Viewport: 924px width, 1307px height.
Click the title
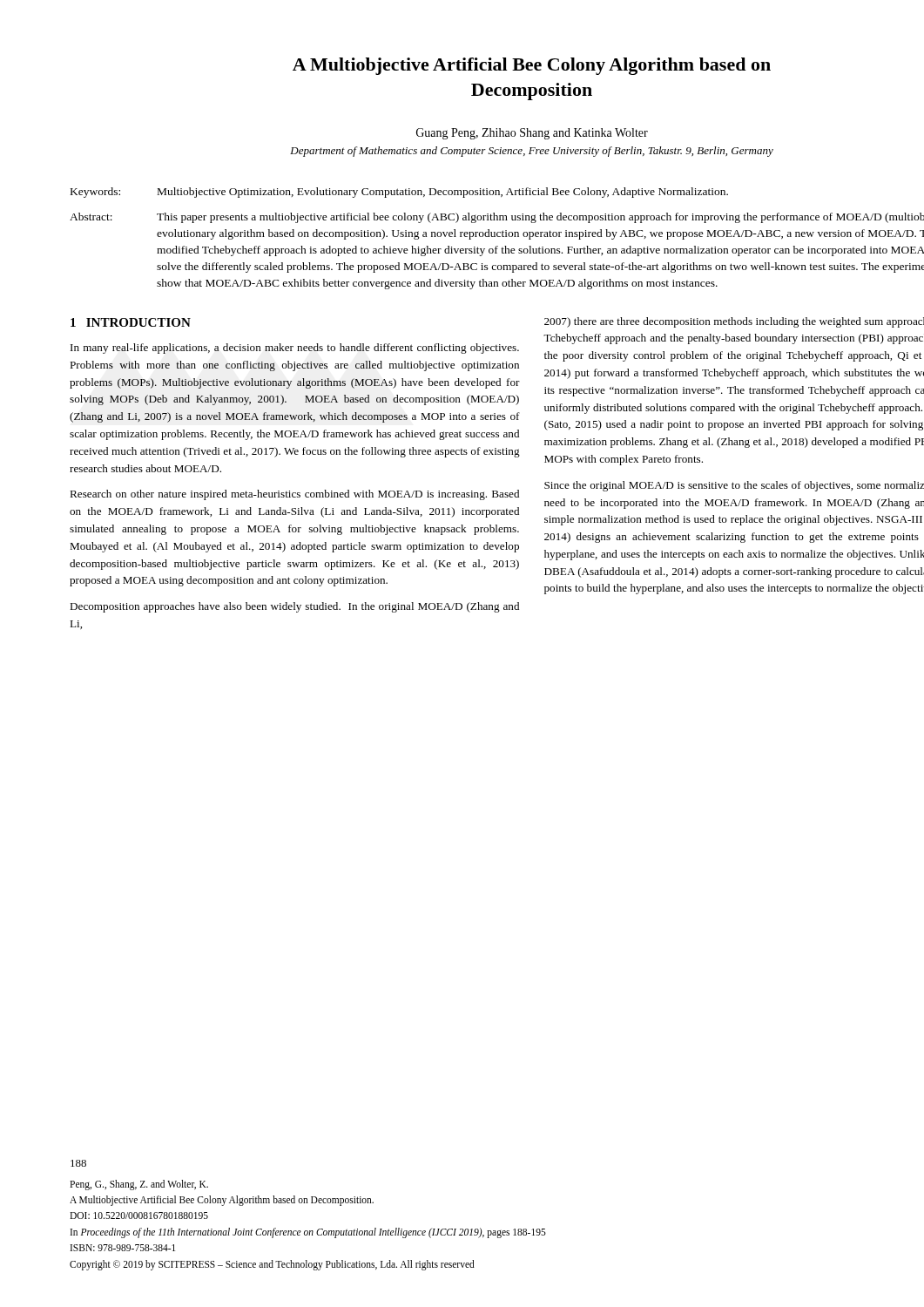click(x=497, y=77)
